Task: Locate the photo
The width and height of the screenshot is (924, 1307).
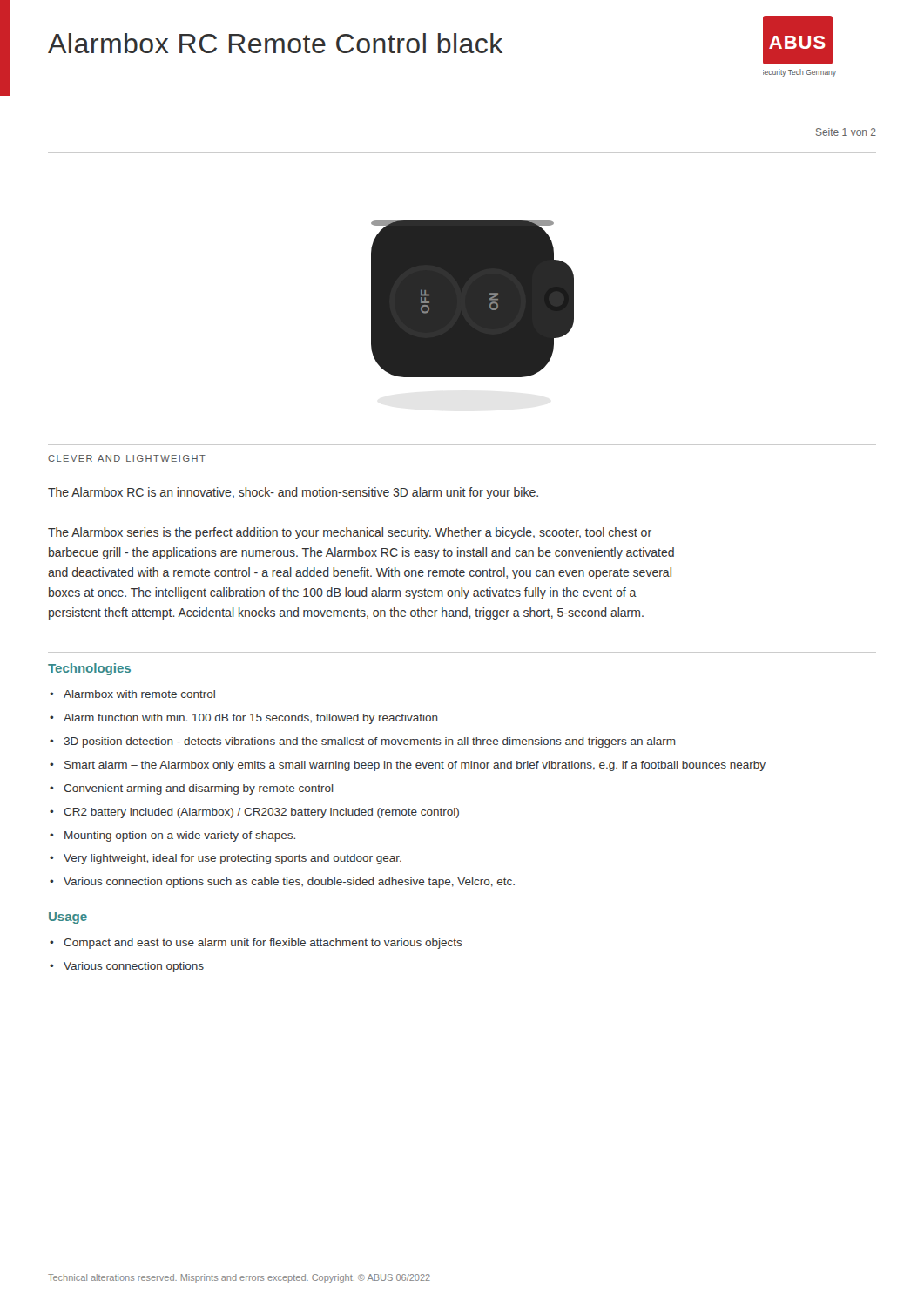Action: pos(462,299)
